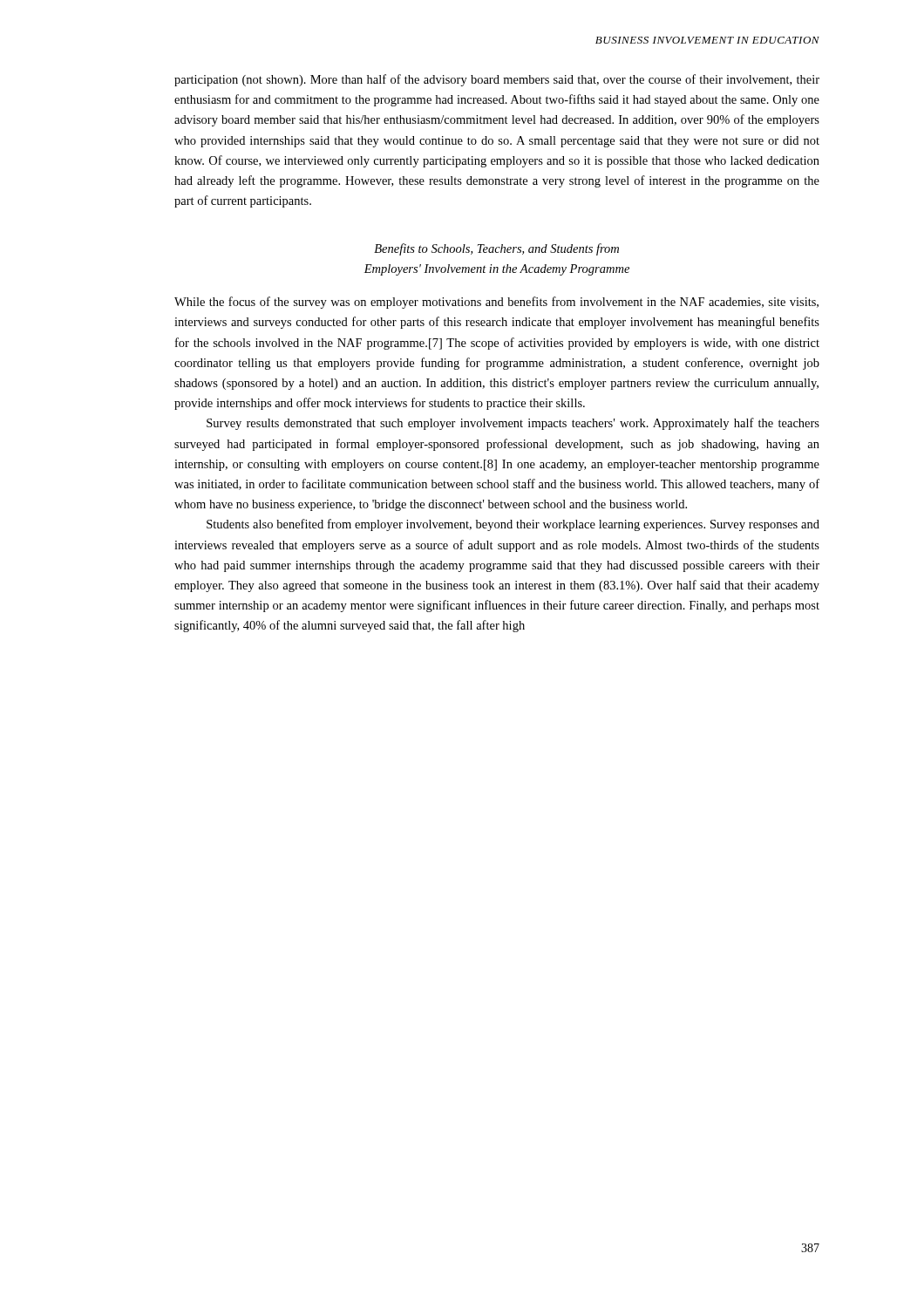This screenshot has width=924, height=1308.
Task: Click the passage that begins "While the focus"
Action: point(497,464)
